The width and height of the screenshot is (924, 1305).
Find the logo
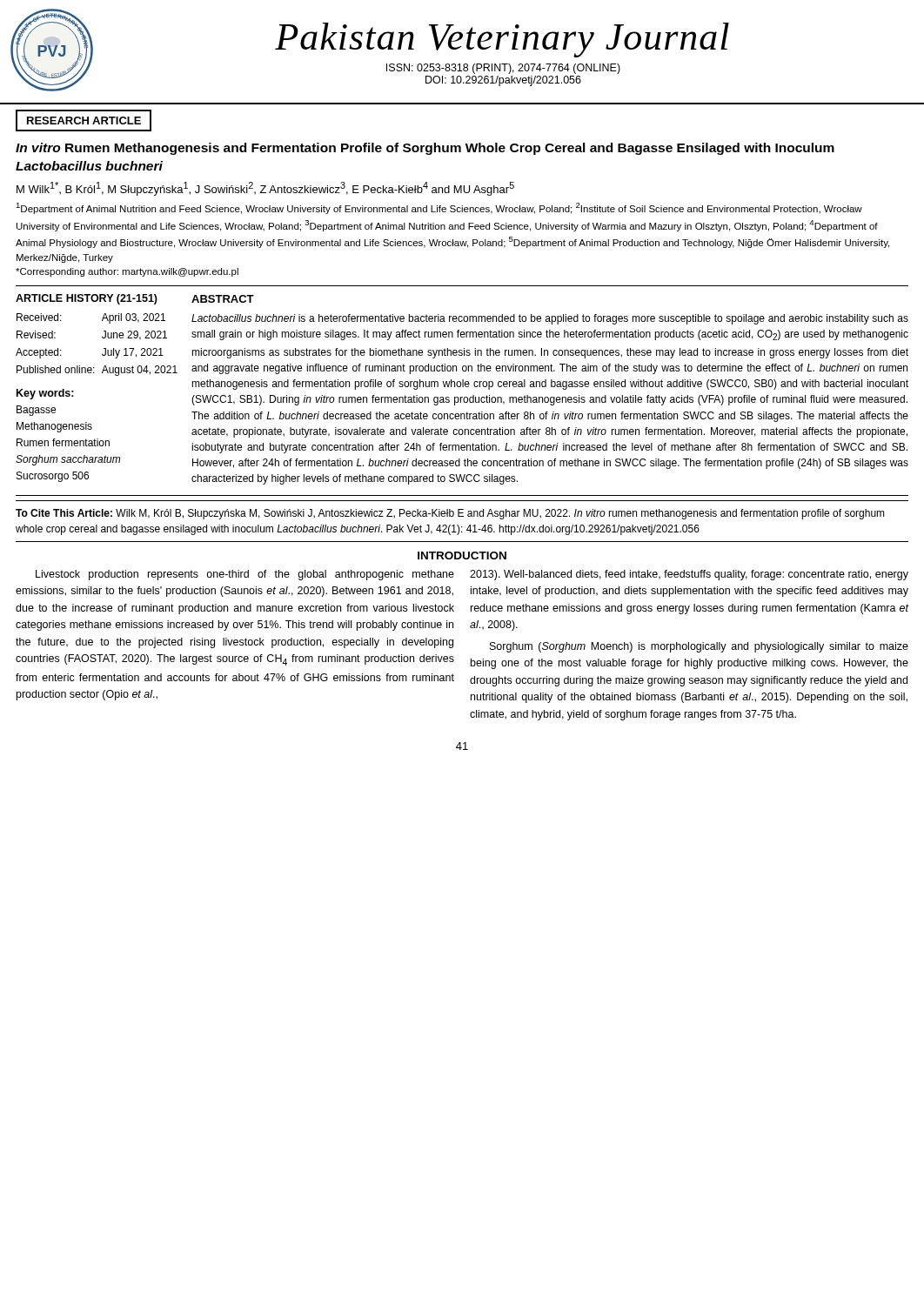point(54,51)
